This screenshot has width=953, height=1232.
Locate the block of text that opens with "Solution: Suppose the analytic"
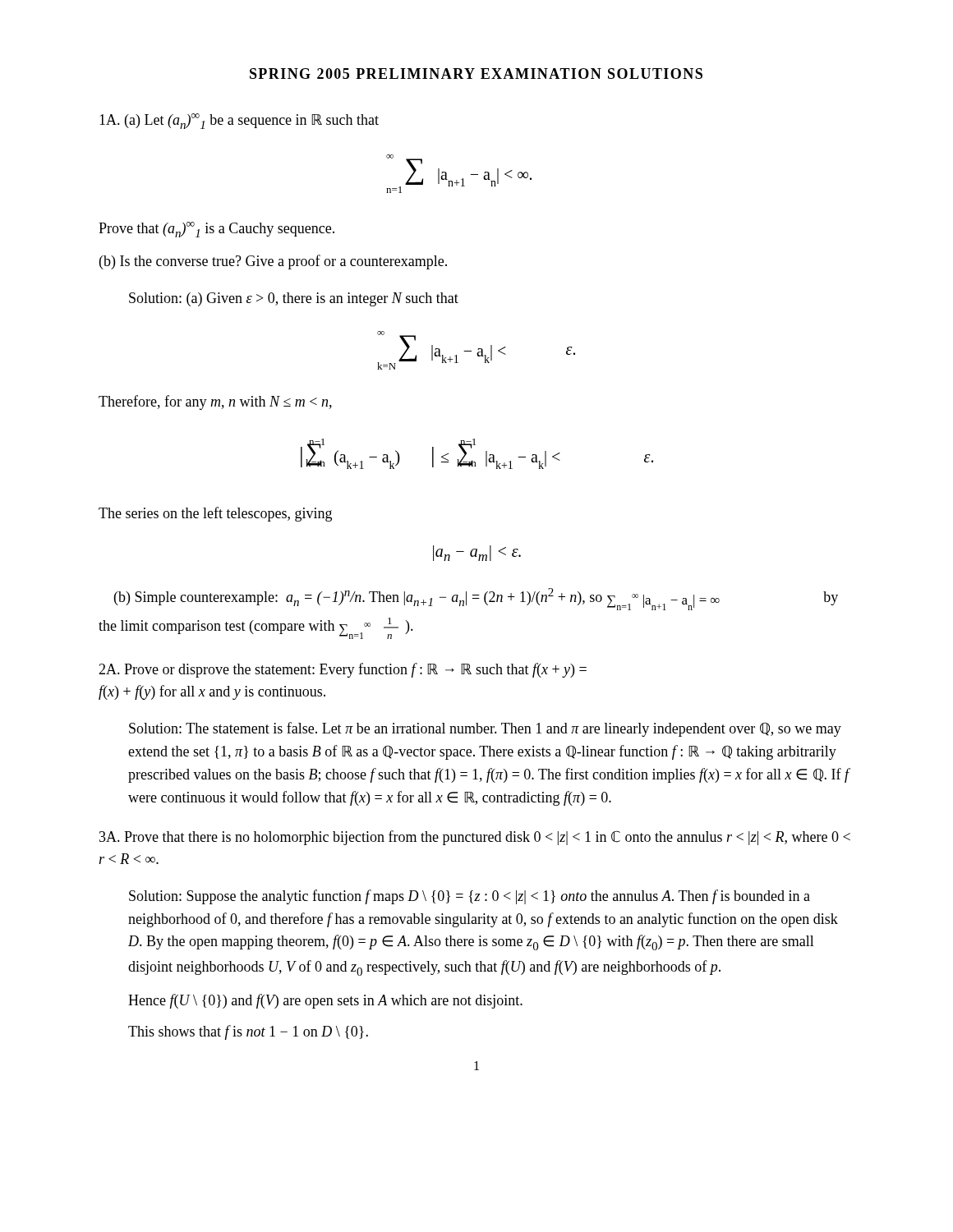483,933
